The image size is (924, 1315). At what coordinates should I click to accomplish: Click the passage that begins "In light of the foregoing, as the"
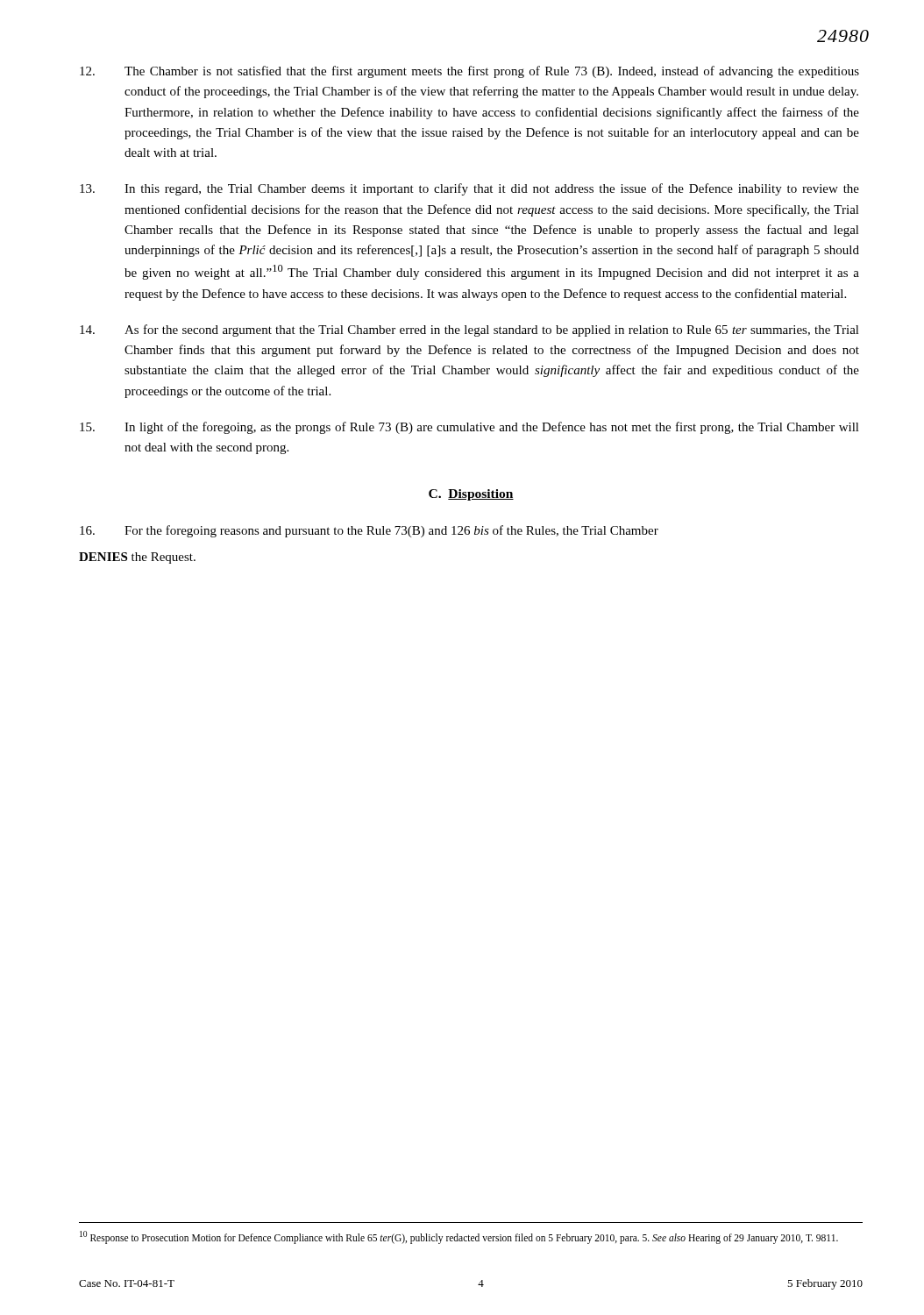[x=469, y=438]
